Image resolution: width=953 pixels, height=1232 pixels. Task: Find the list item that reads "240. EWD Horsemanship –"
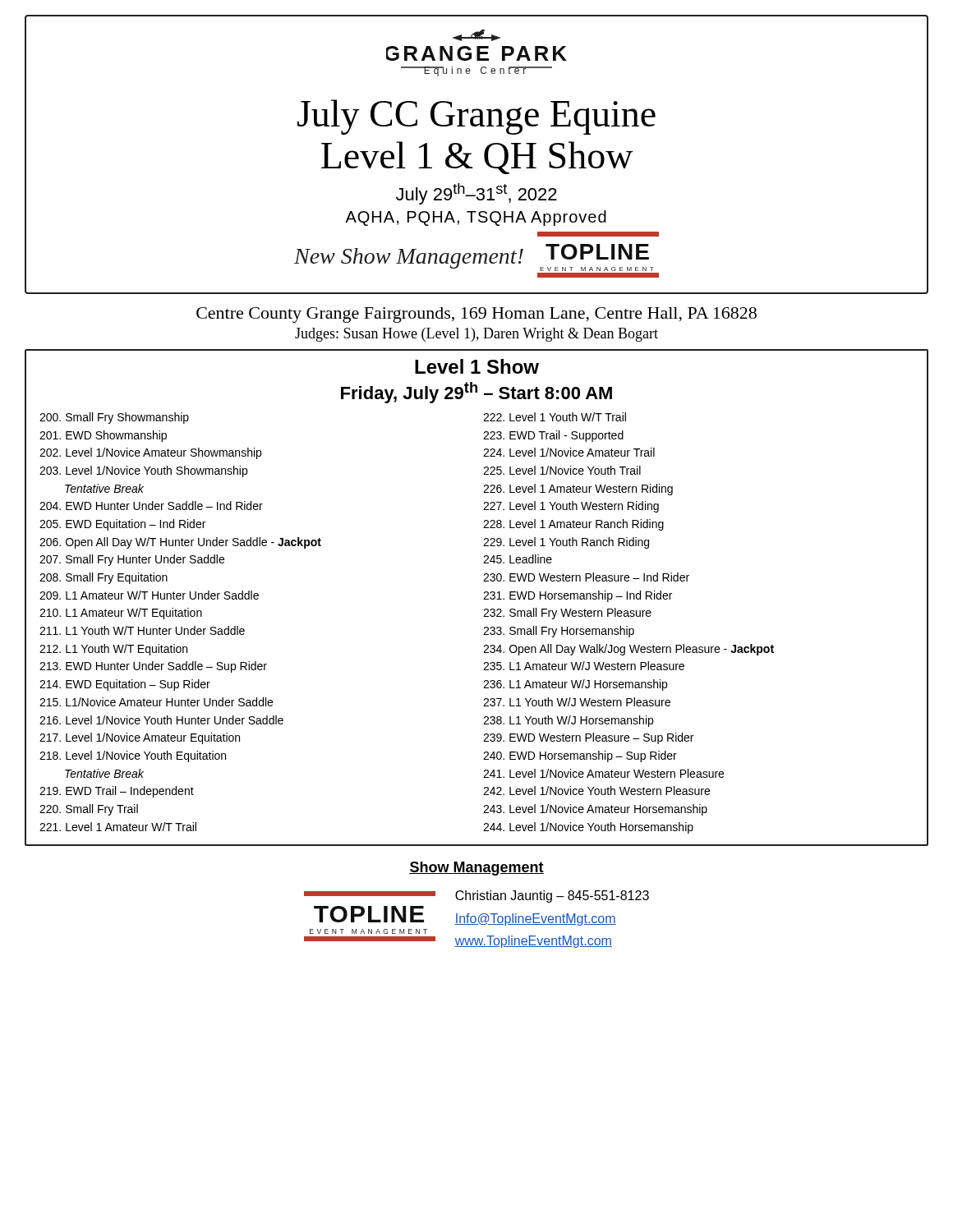coord(580,756)
